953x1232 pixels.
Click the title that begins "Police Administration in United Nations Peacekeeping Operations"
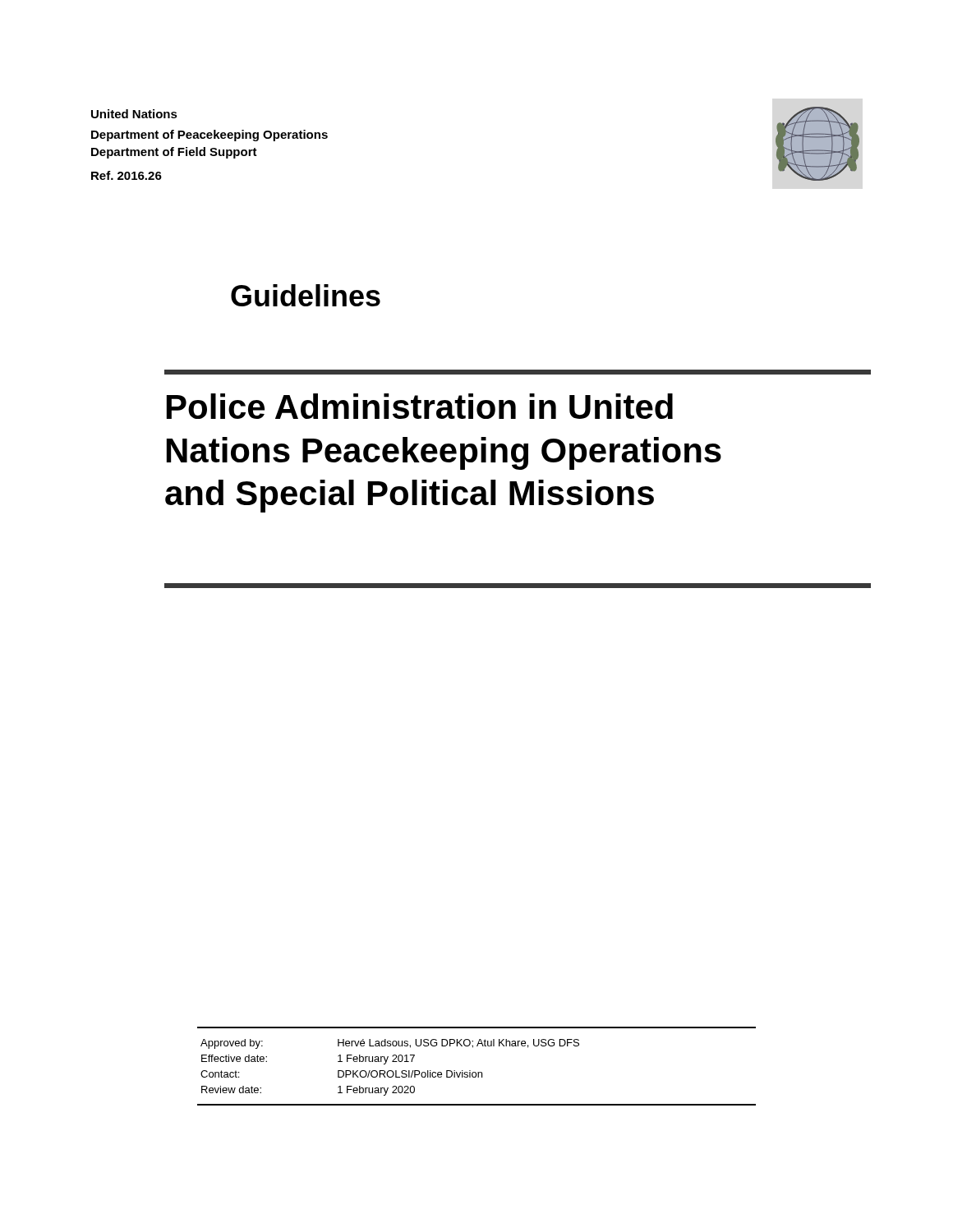coord(518,451)
